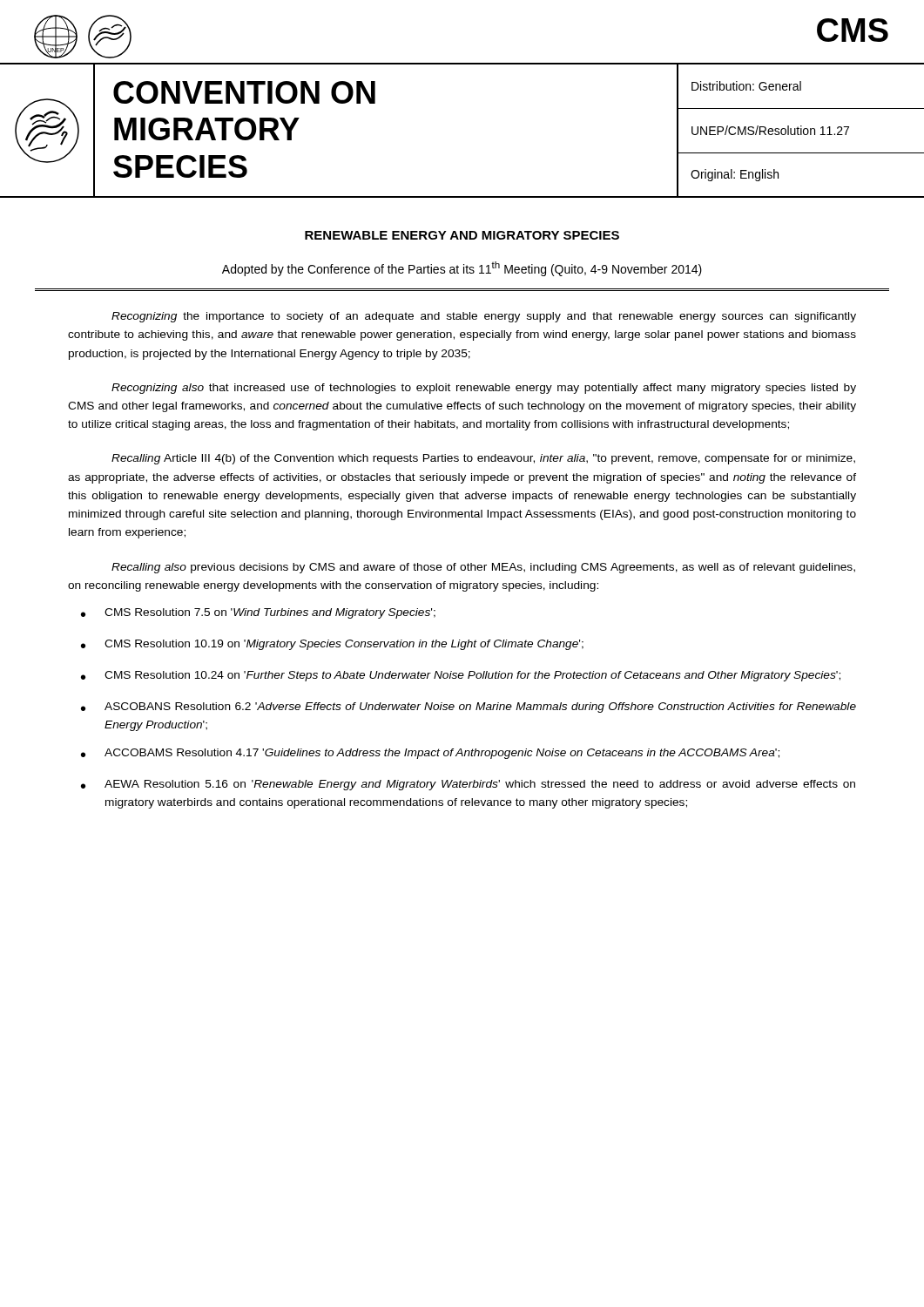The width and height of the screenshot is (924, 1307).
Task: Click on the list item that reads "• AEWA Resolution 5.16 on 'Renewable Energy"
Action: click(x=468, y=793)
